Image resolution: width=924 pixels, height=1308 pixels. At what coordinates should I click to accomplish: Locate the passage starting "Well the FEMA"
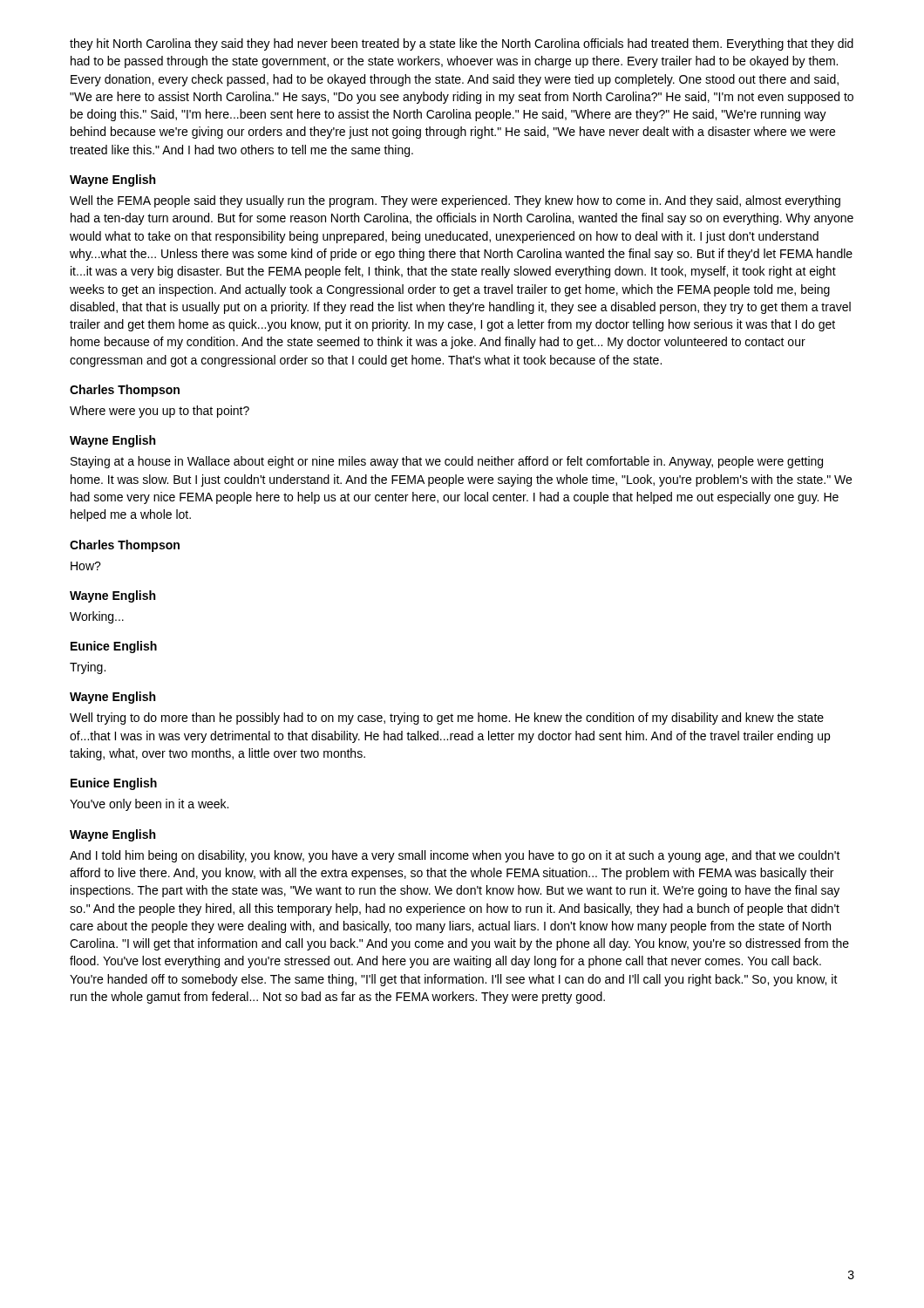pyautogui.click(x=462, y=280)
